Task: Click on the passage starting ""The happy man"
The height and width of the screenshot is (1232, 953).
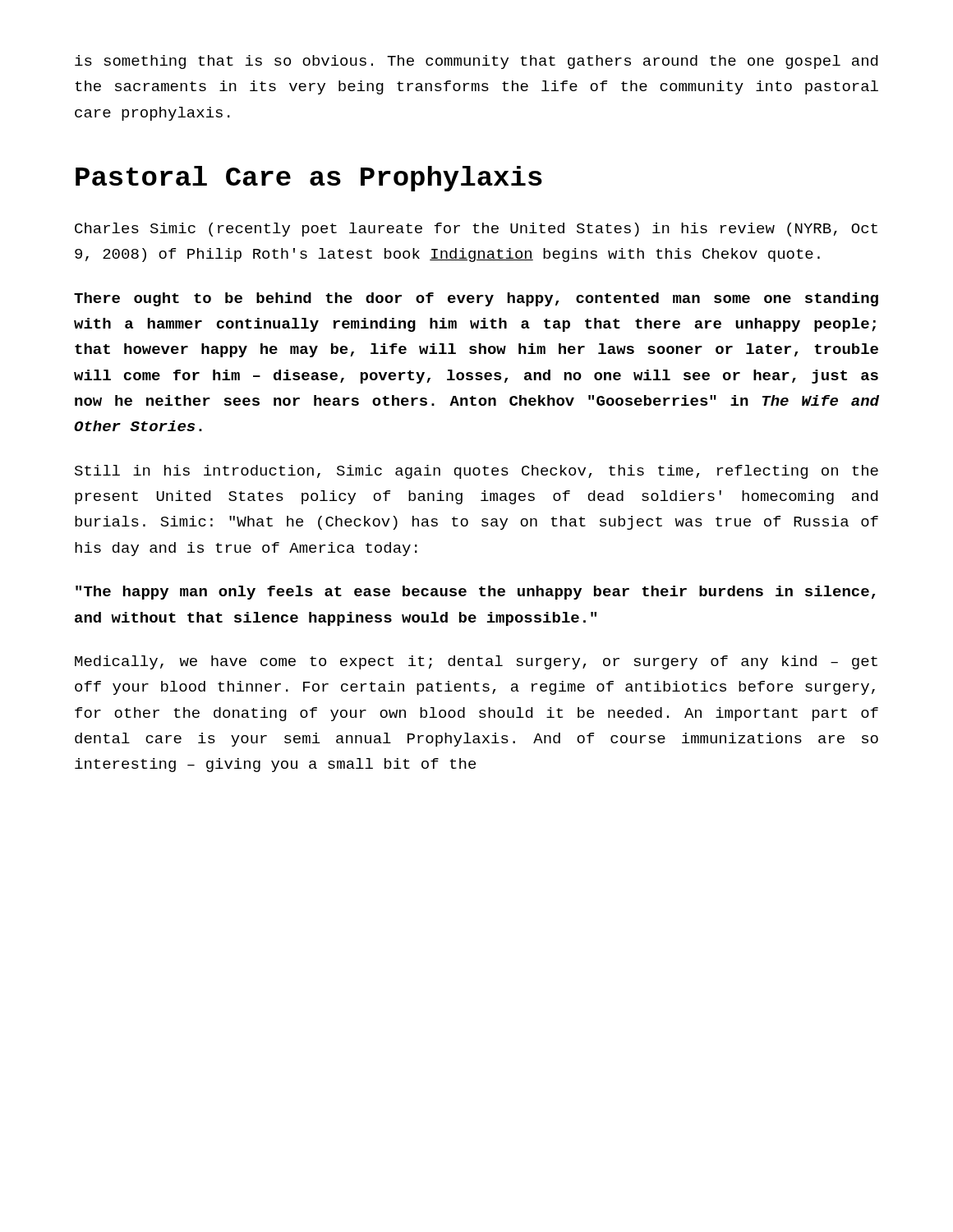Action: point(476,605)
